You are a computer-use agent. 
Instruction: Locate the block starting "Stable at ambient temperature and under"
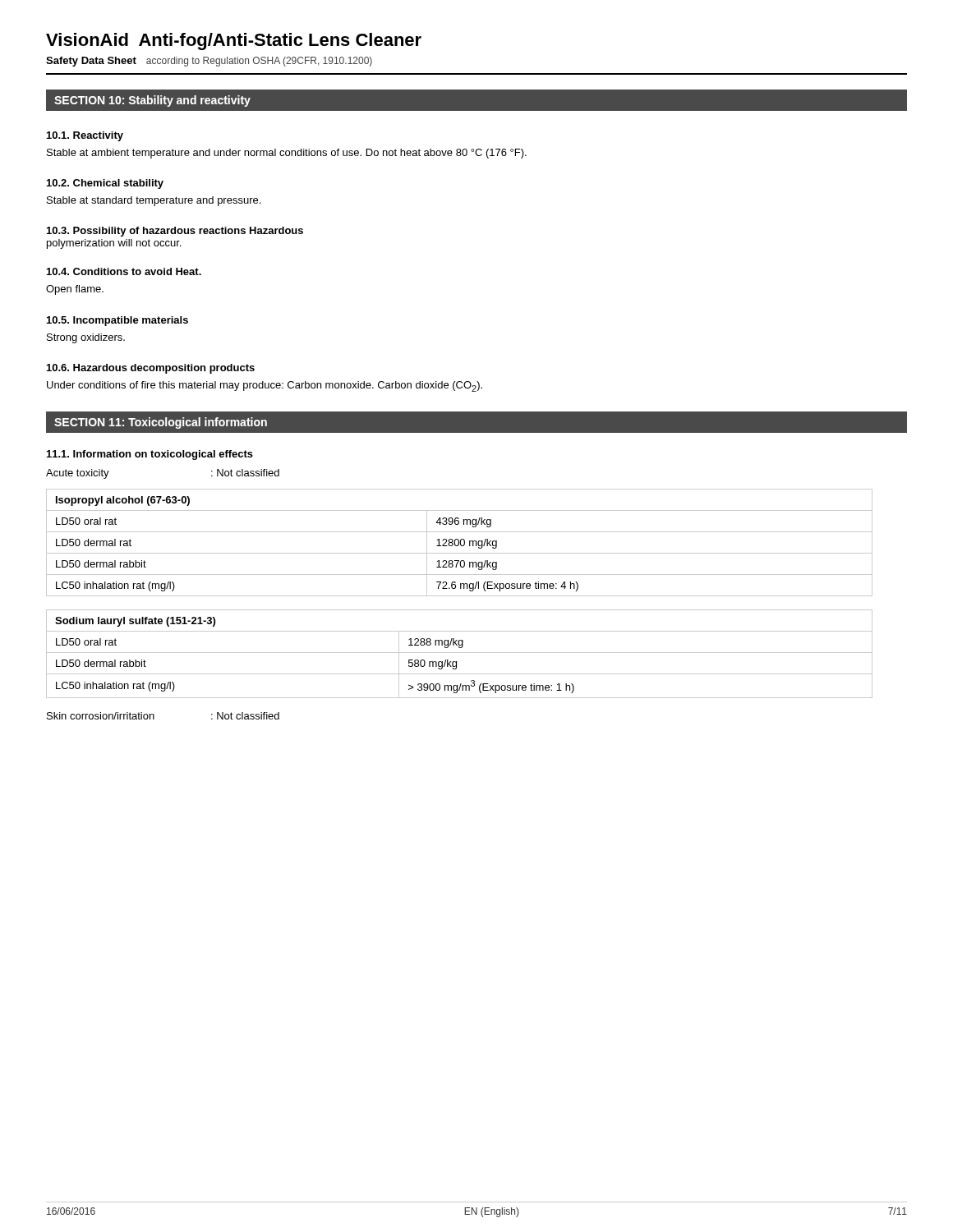click(287, 152)
